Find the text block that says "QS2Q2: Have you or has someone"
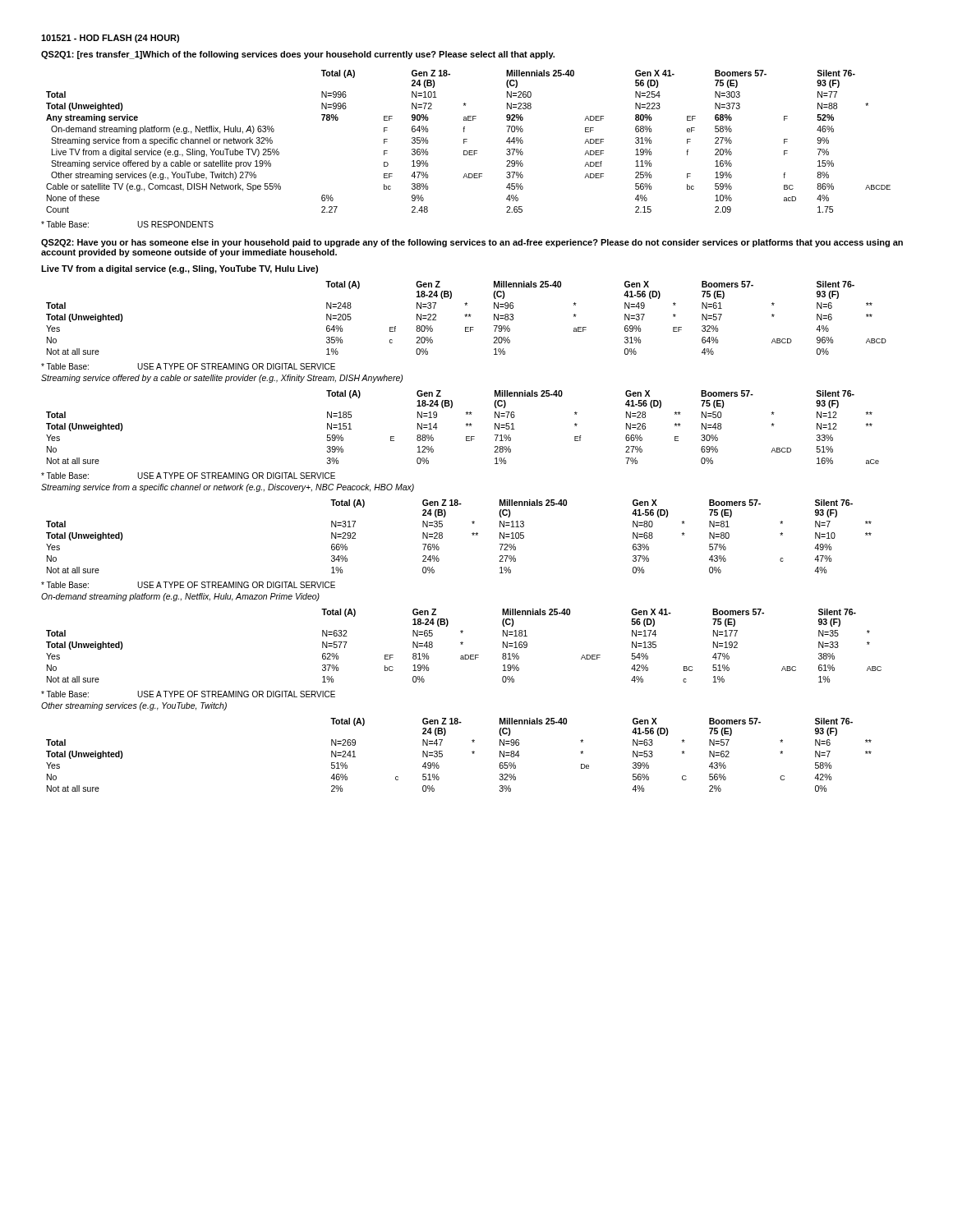The image size is (953, 1232). [x=472, y=247]
